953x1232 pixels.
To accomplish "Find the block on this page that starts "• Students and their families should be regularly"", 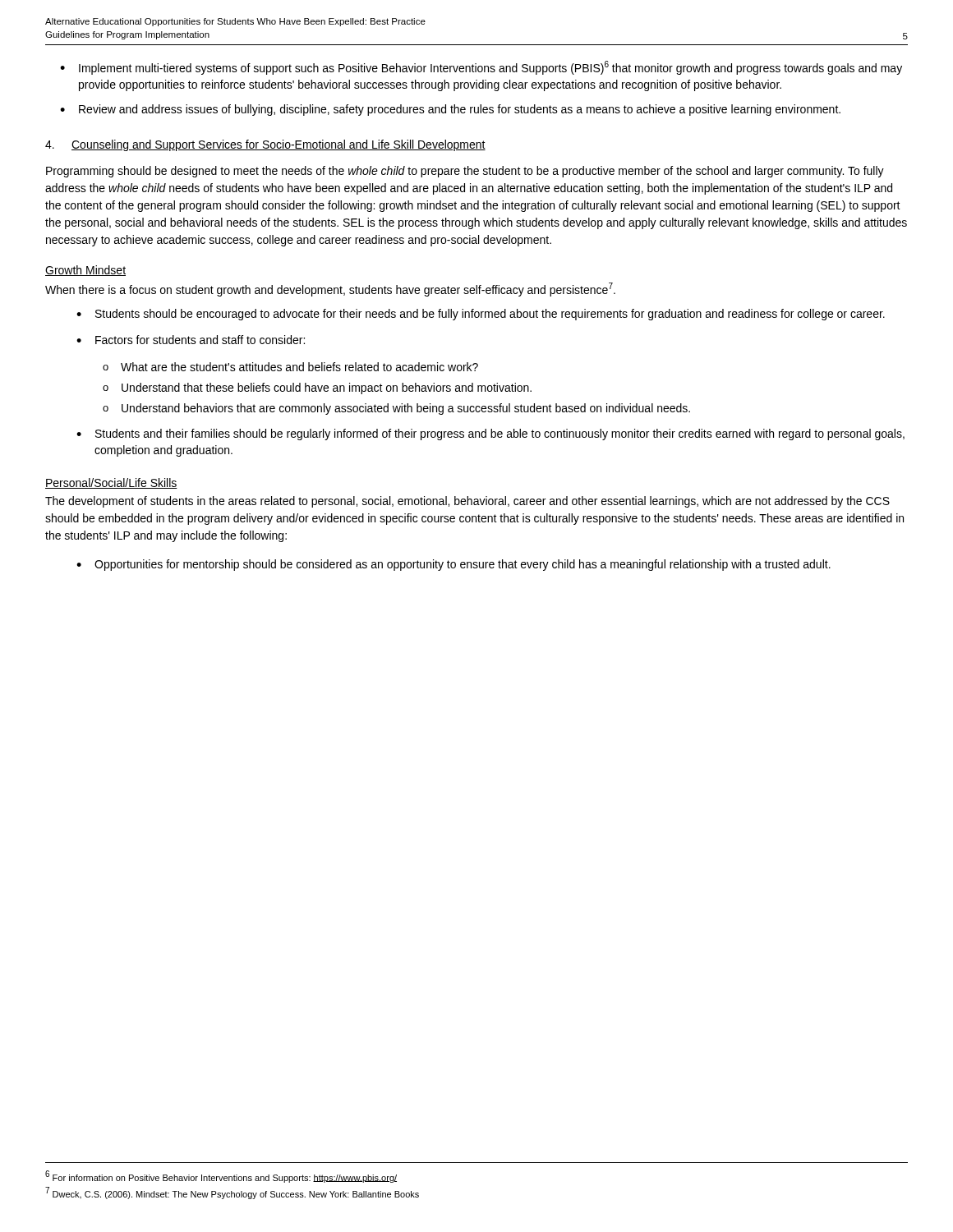I will pos(492,442).
